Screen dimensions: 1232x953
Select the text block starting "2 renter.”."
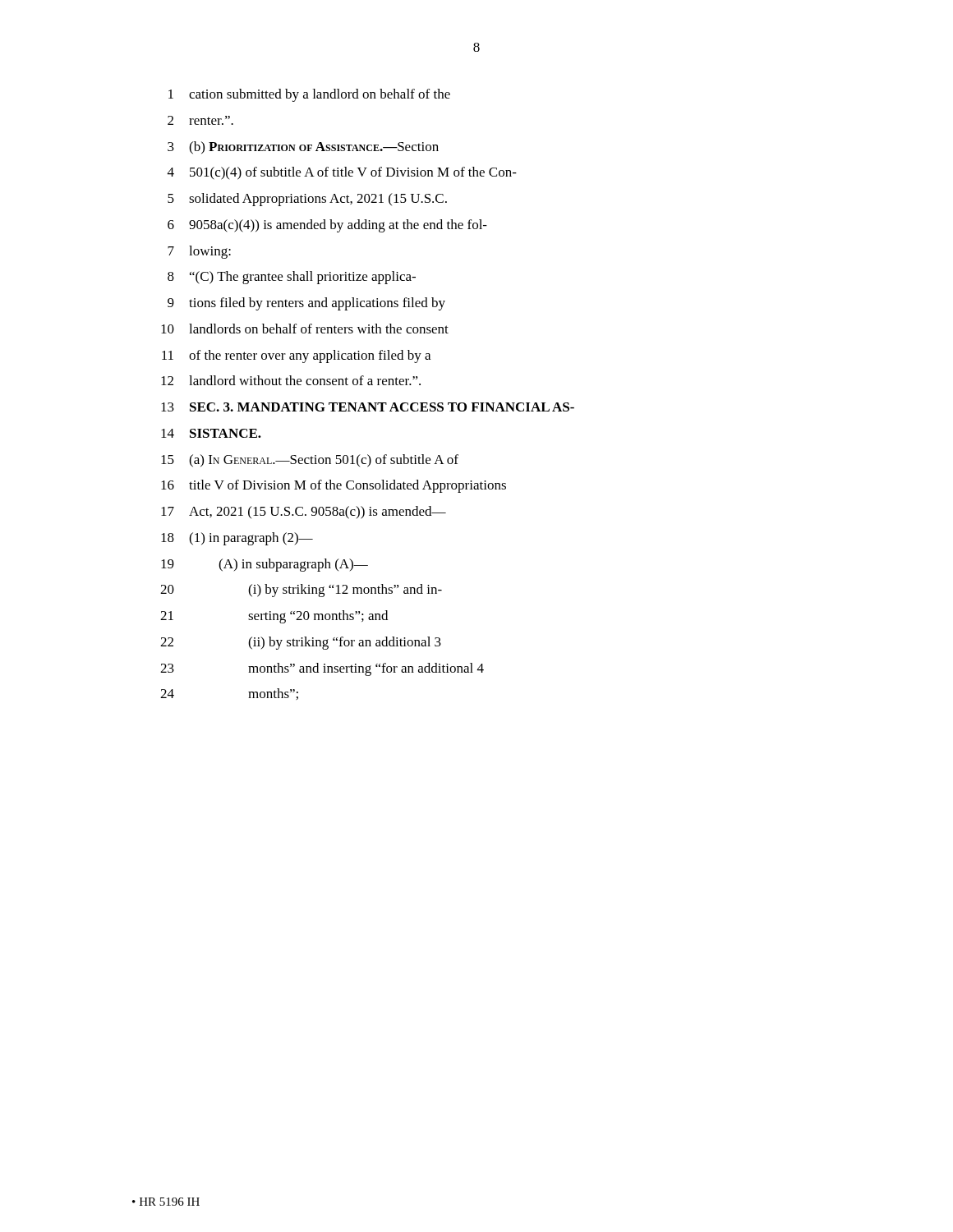(x=200, y=120)
